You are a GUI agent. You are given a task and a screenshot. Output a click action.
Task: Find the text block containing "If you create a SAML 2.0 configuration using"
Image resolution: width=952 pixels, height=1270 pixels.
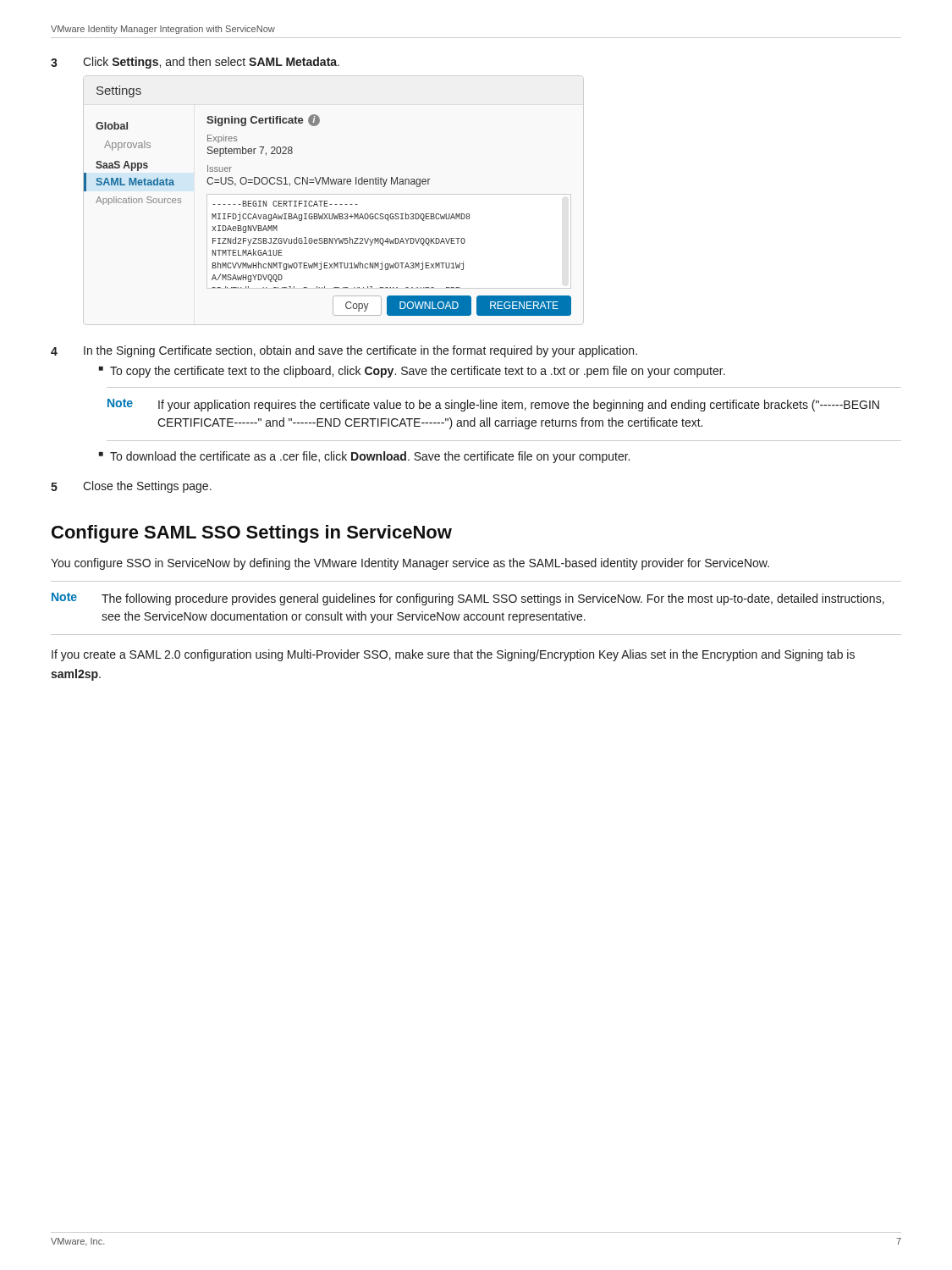point(453,664)
